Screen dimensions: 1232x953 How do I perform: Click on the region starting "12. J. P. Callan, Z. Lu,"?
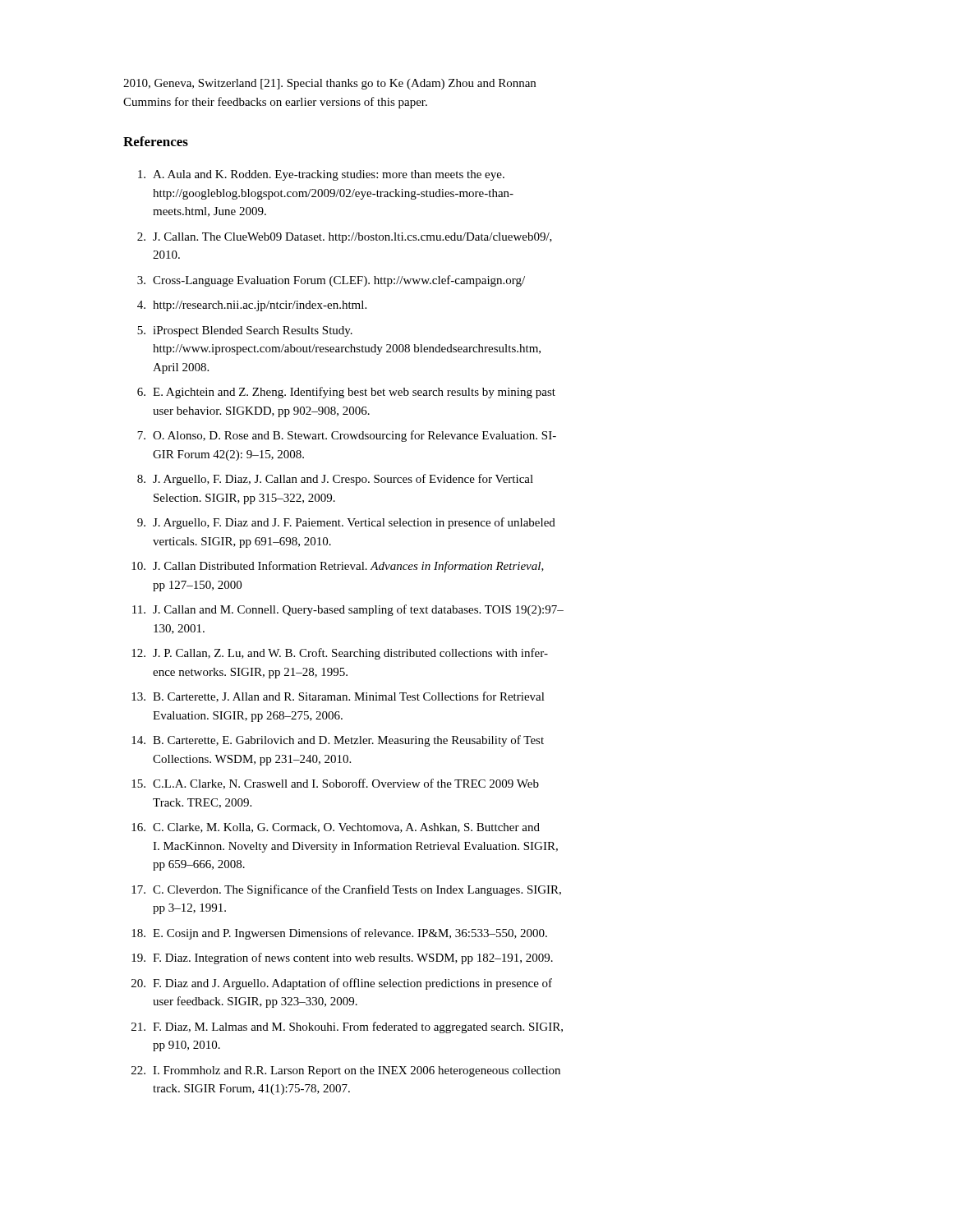(x=476, y=662)
